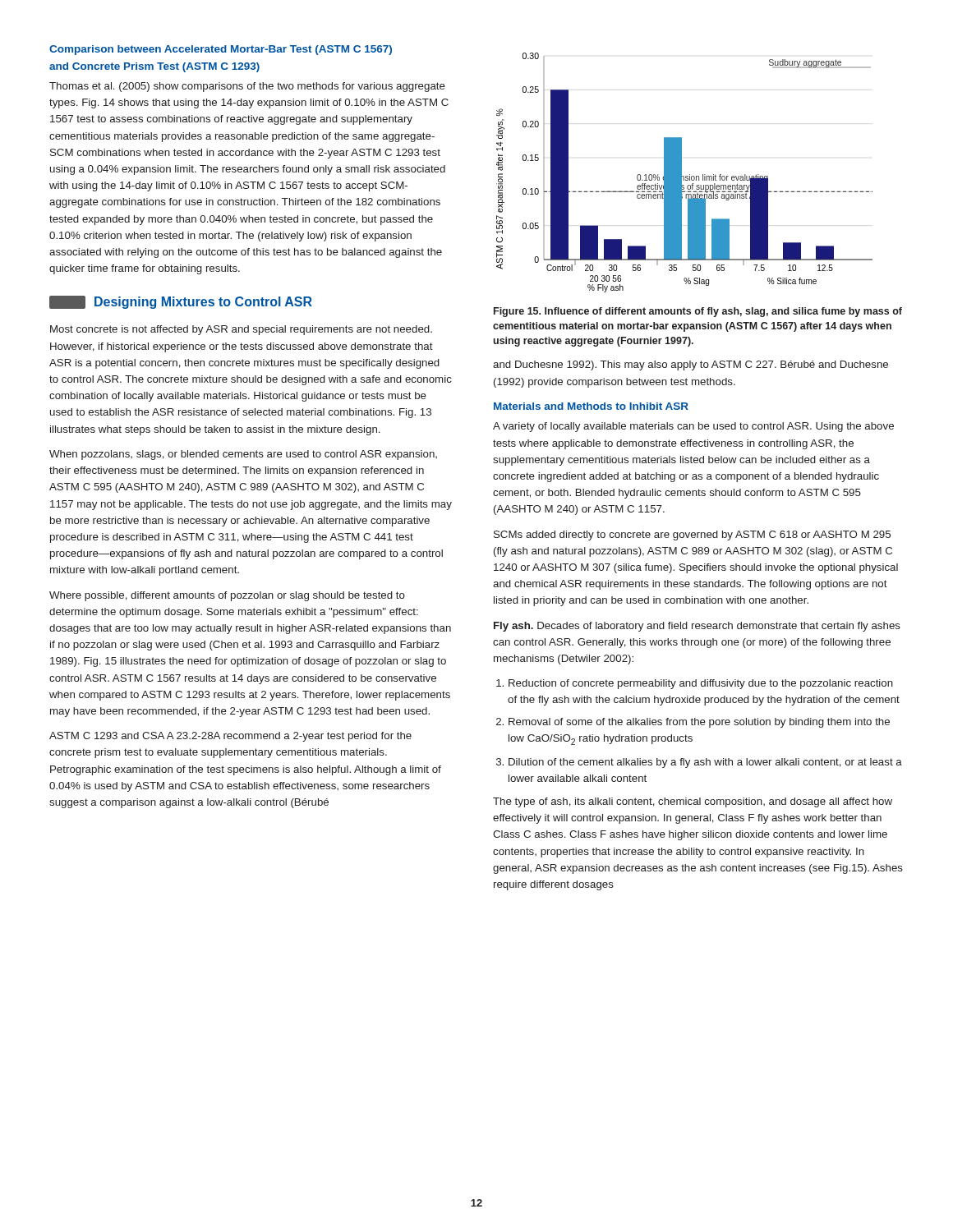Navigate to the element starting "Figure 15. Influence of different"
The image size is (953, 1232).
(698, 326)
